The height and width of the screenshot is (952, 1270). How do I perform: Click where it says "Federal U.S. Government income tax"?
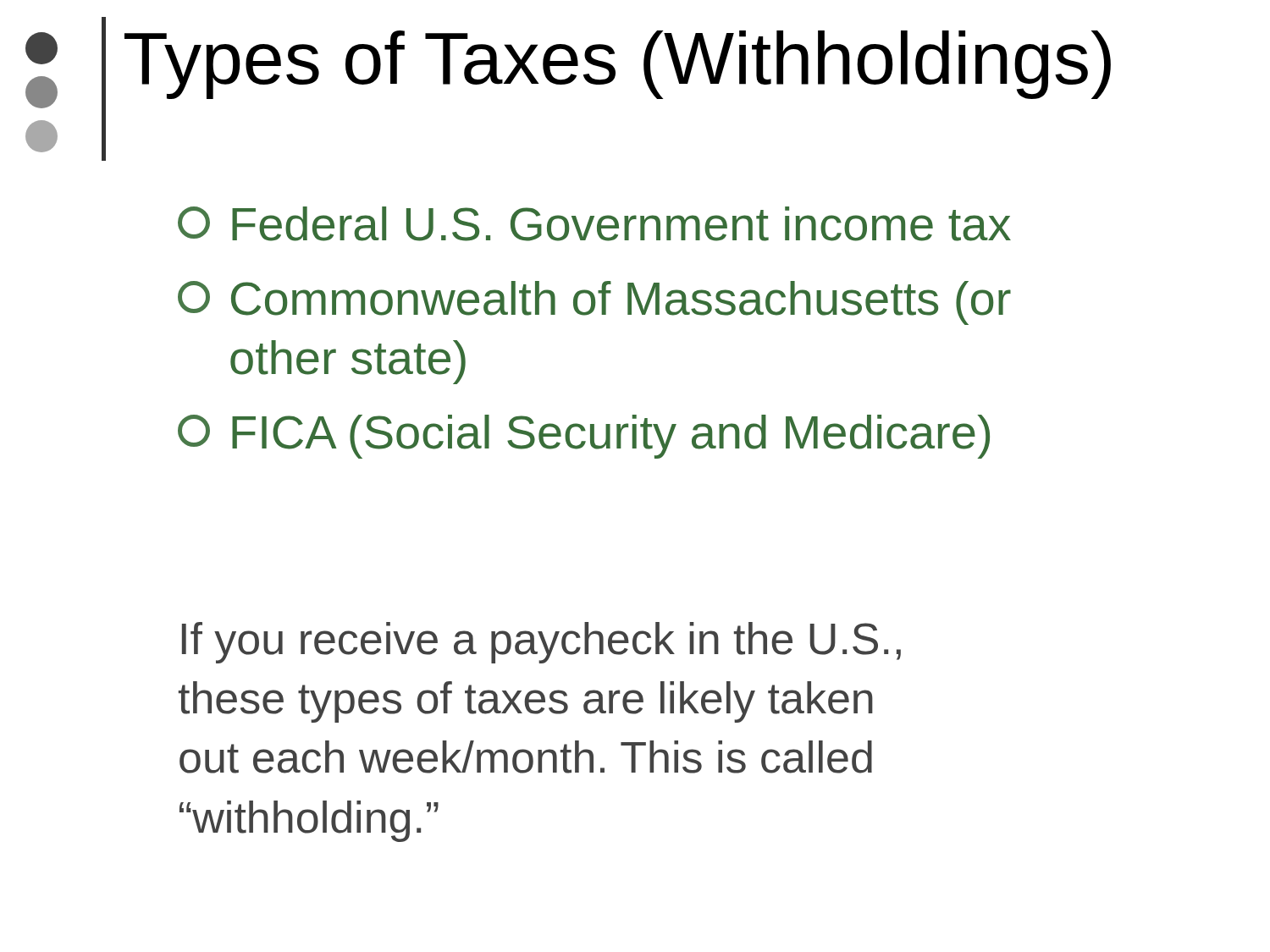click(x=595, y=224)
